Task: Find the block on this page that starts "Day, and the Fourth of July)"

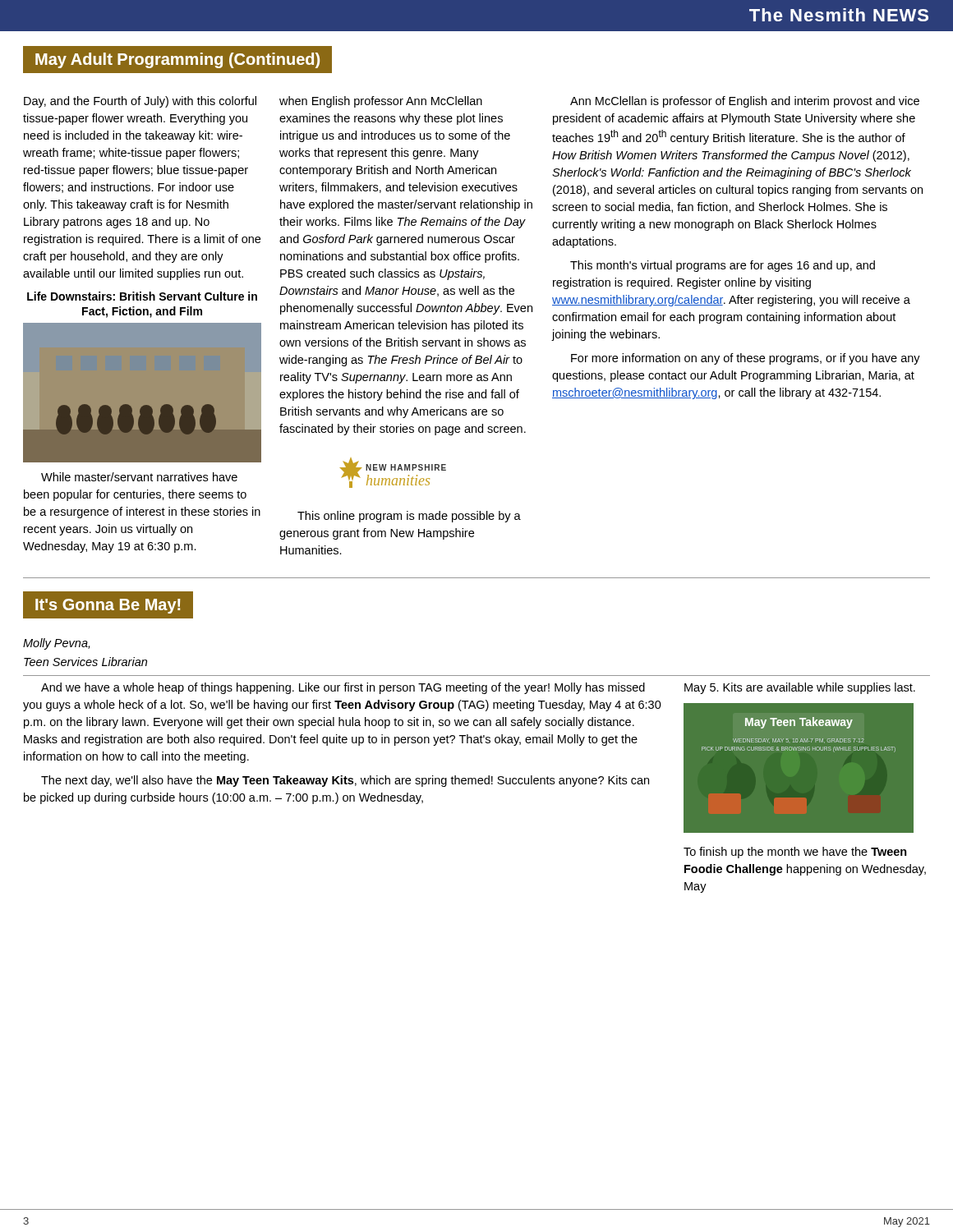Action: point(142,188)
